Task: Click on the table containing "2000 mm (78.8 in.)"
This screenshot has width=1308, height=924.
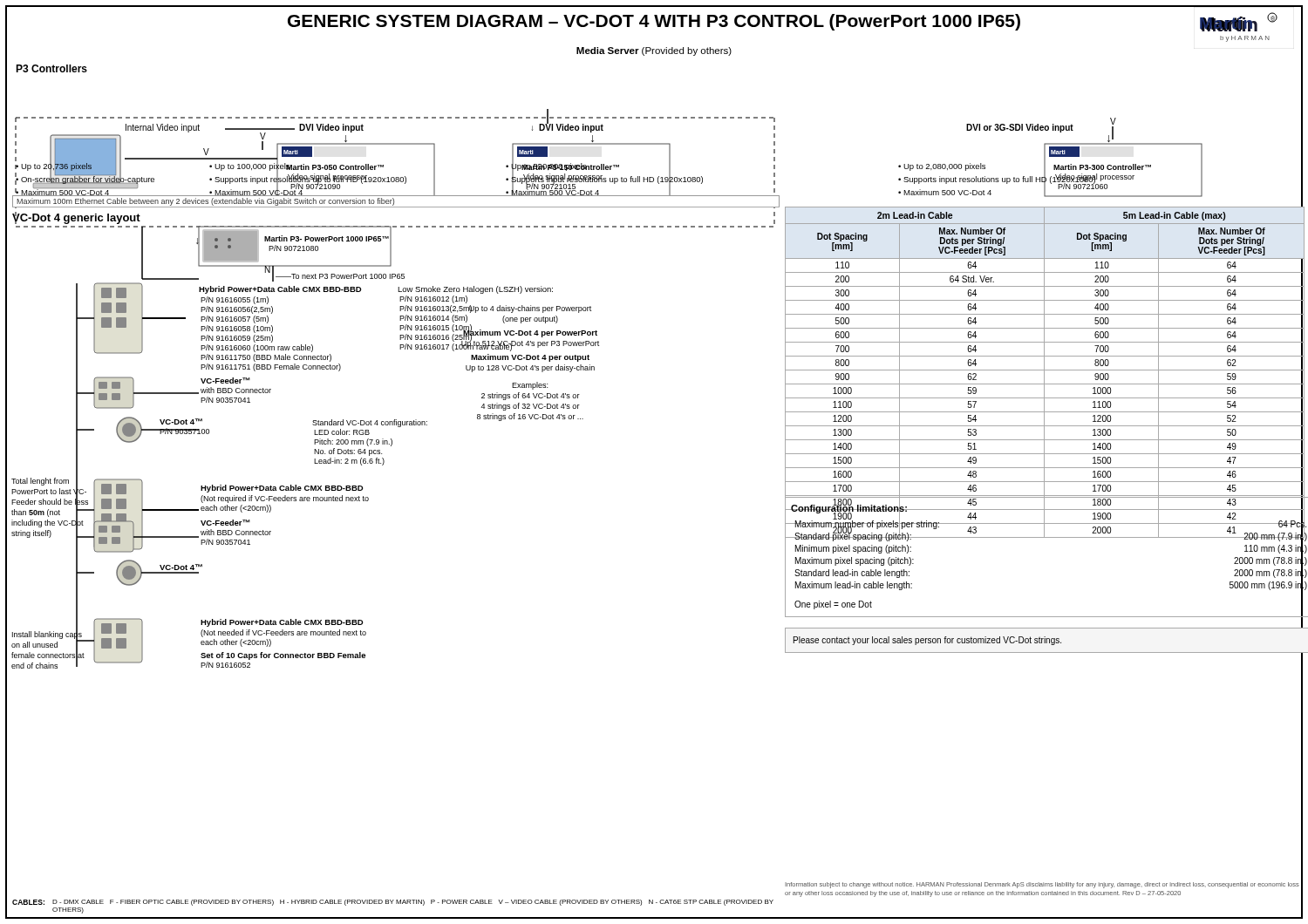Action: click(x=1046, y=557)
